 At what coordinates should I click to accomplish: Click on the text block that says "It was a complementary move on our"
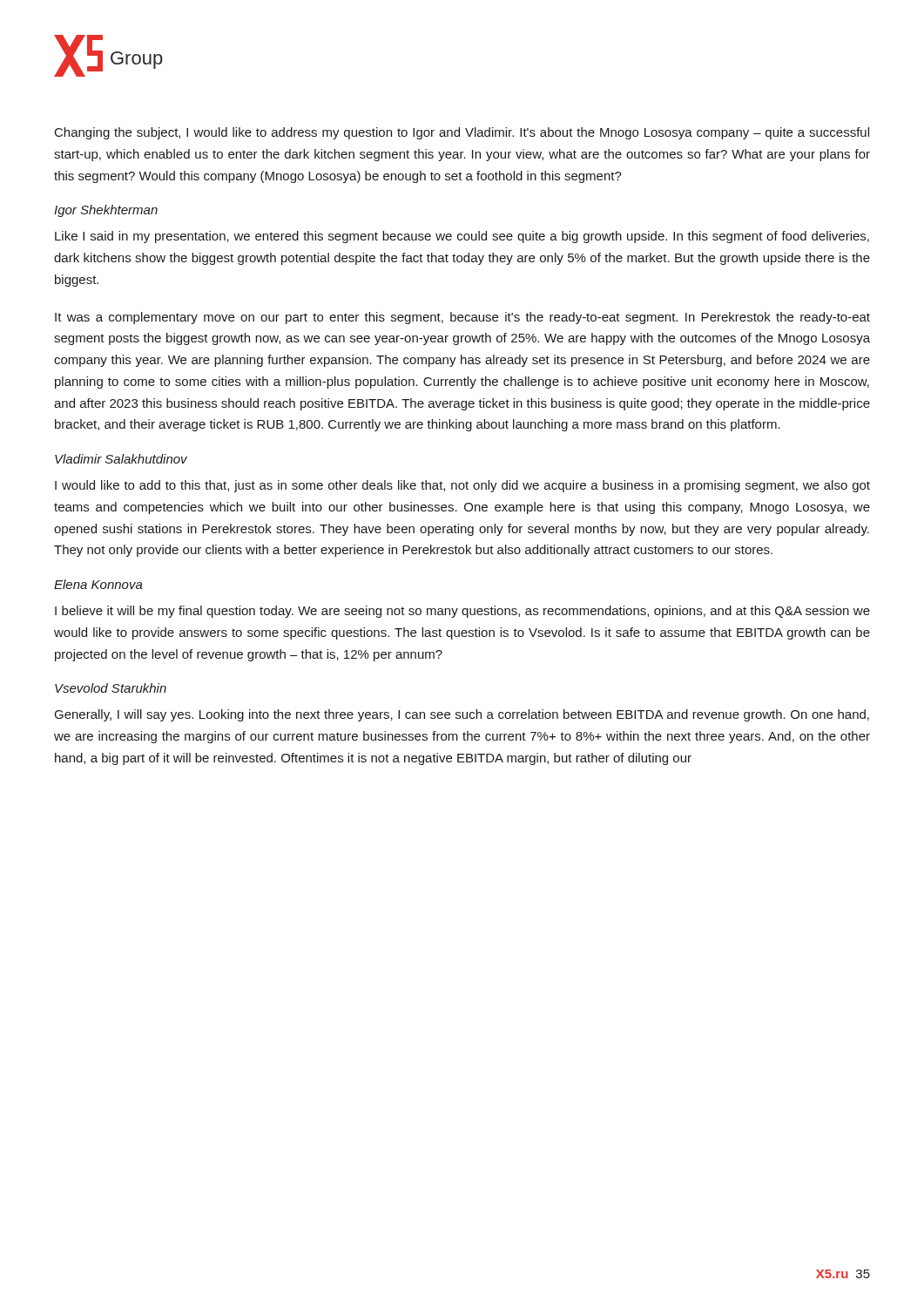tap(462, 370)
